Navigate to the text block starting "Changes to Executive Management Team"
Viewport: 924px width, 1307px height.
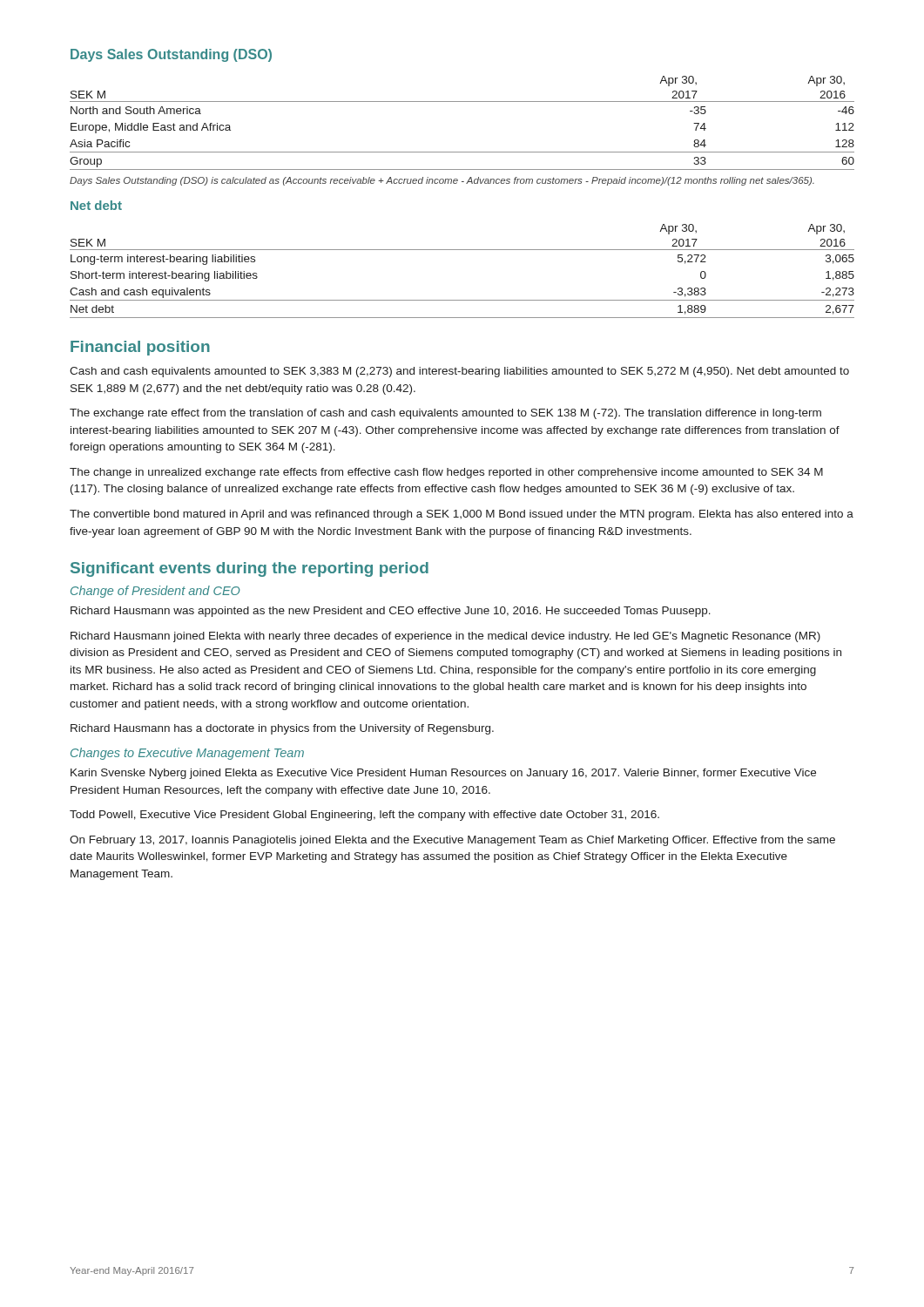(187, 753)
